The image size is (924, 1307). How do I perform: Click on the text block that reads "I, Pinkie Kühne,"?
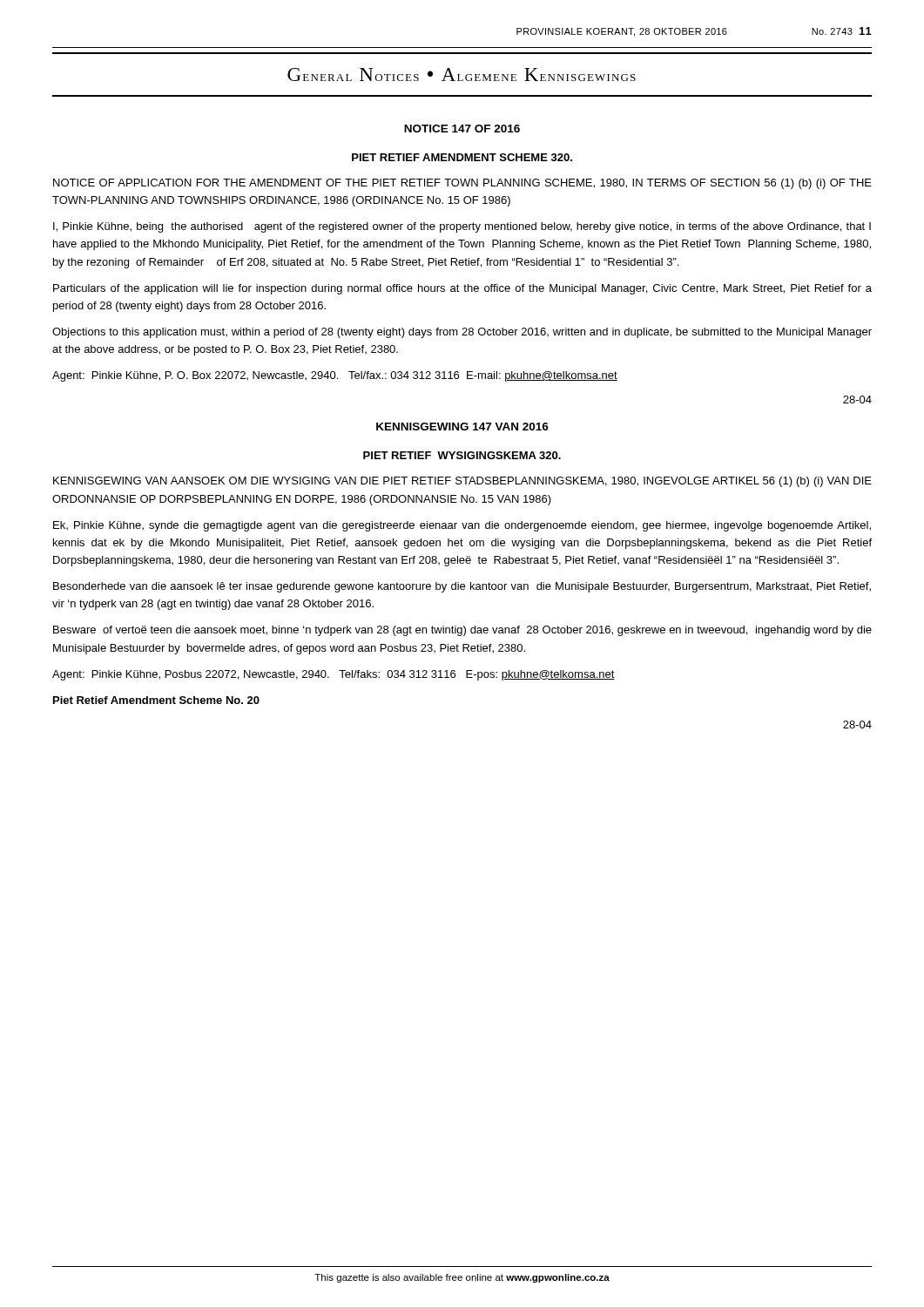[462, 244]
